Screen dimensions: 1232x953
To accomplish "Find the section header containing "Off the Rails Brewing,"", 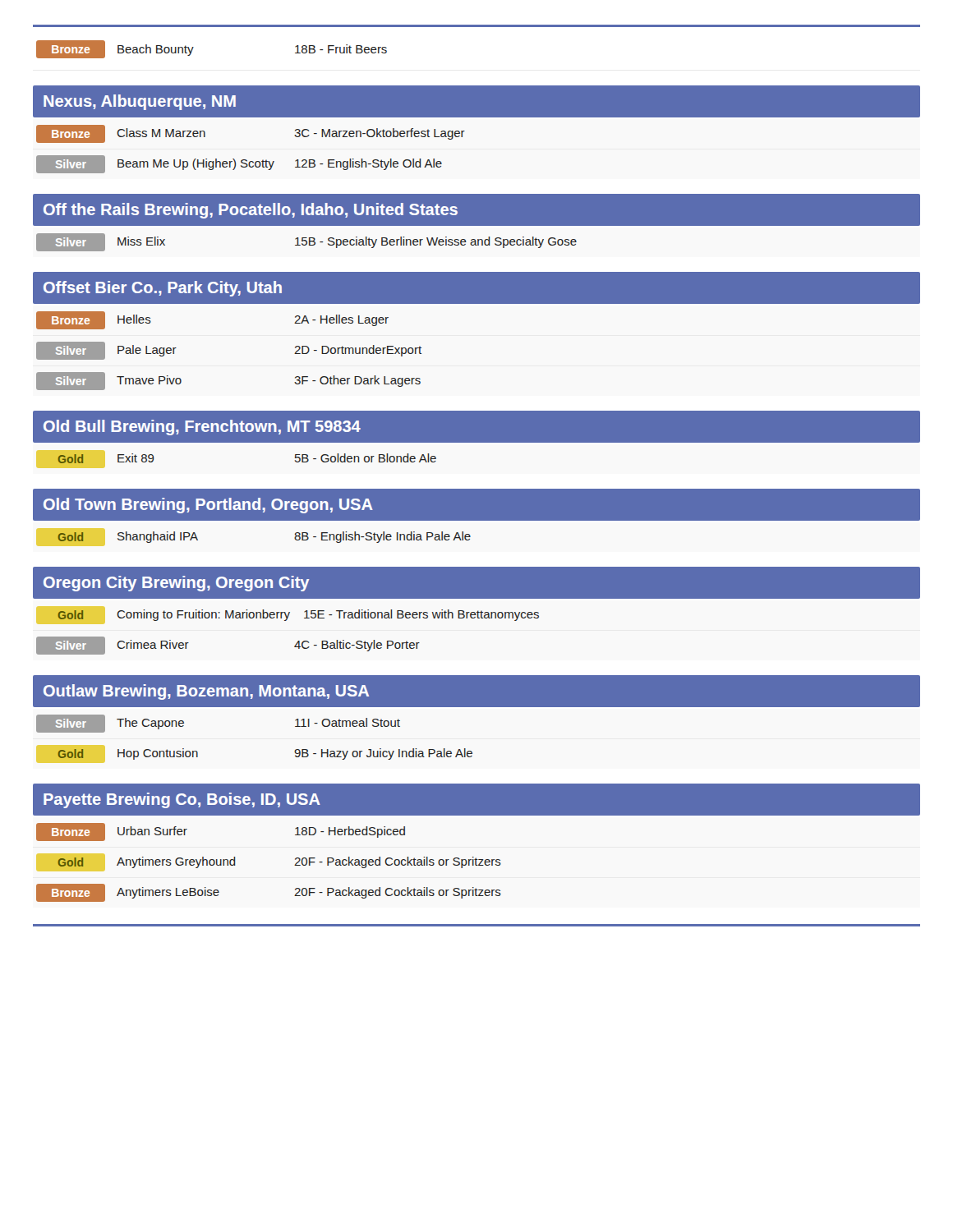I will click(250, 209).
